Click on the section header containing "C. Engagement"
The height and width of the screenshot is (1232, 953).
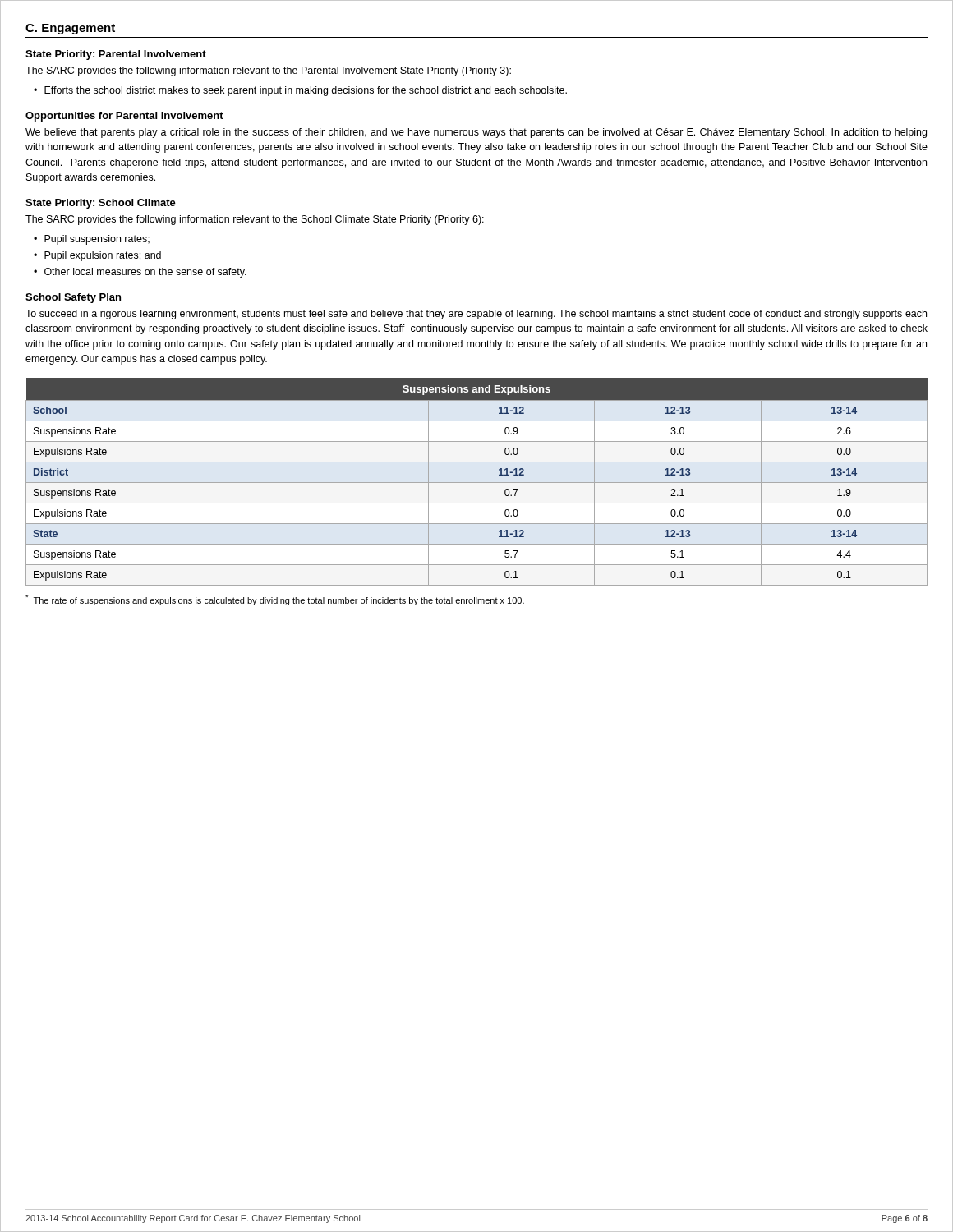[476, 29]
